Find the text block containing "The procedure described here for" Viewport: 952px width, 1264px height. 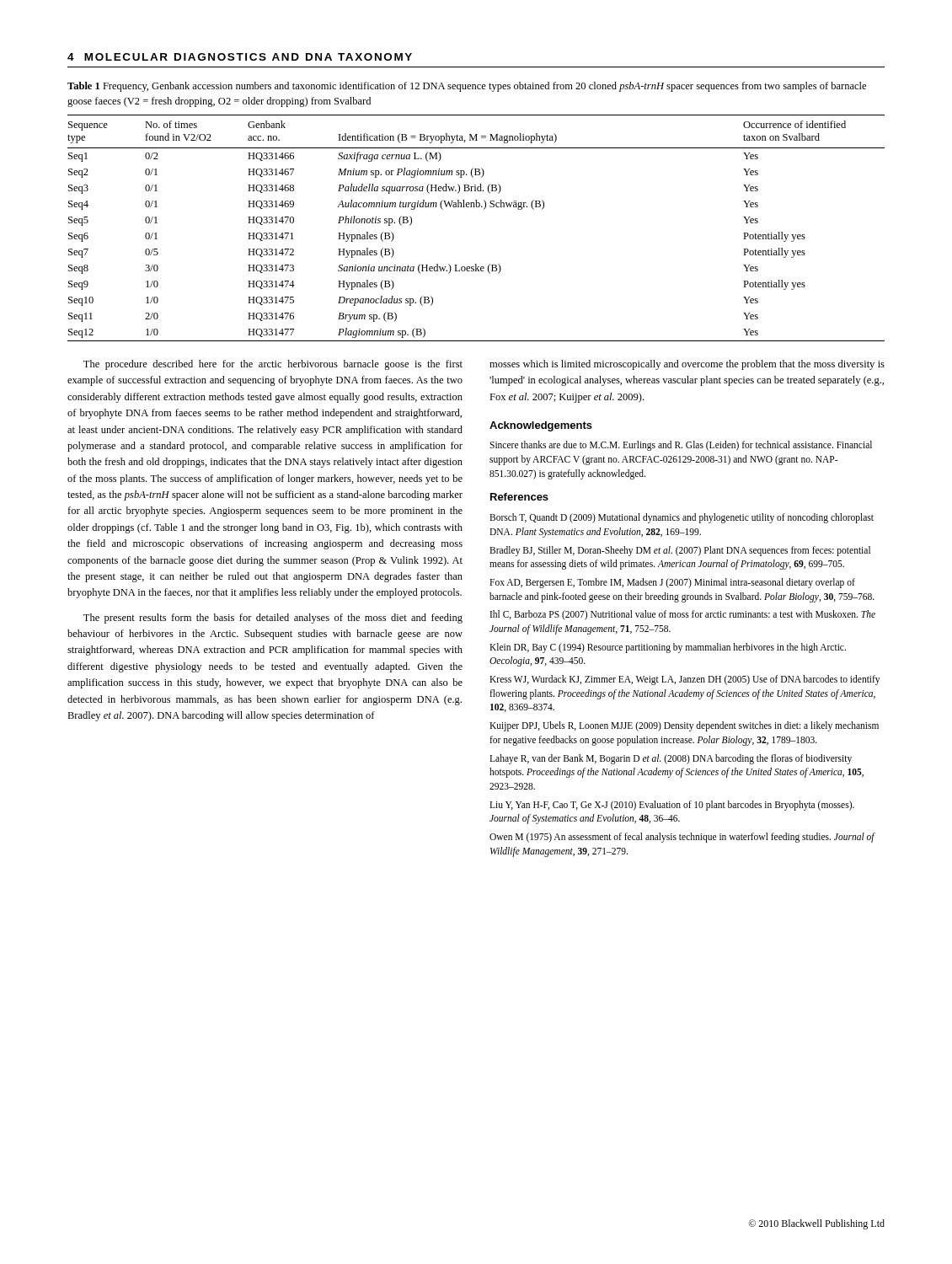(265, 540)
